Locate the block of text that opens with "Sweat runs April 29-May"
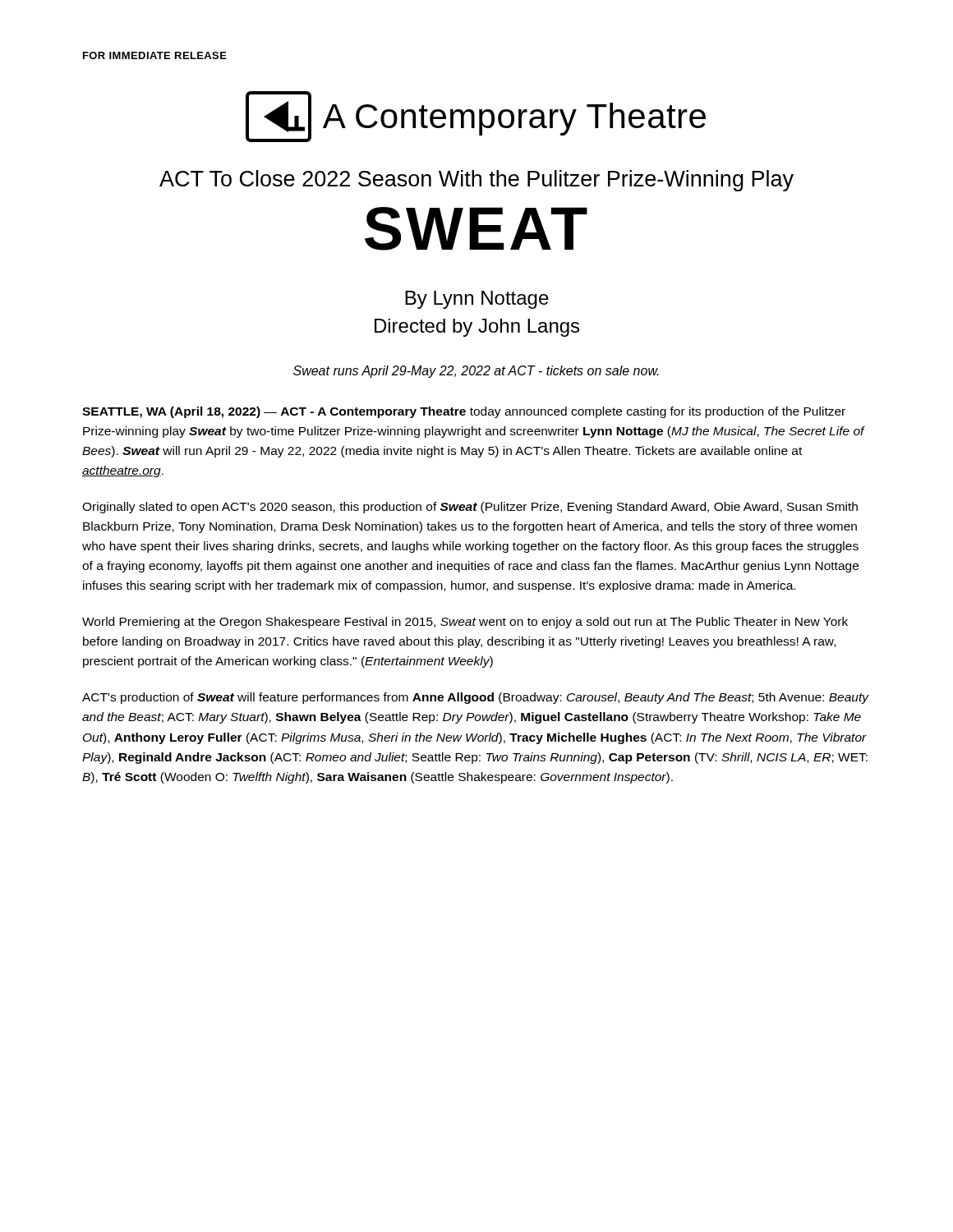 click(476, 371)
